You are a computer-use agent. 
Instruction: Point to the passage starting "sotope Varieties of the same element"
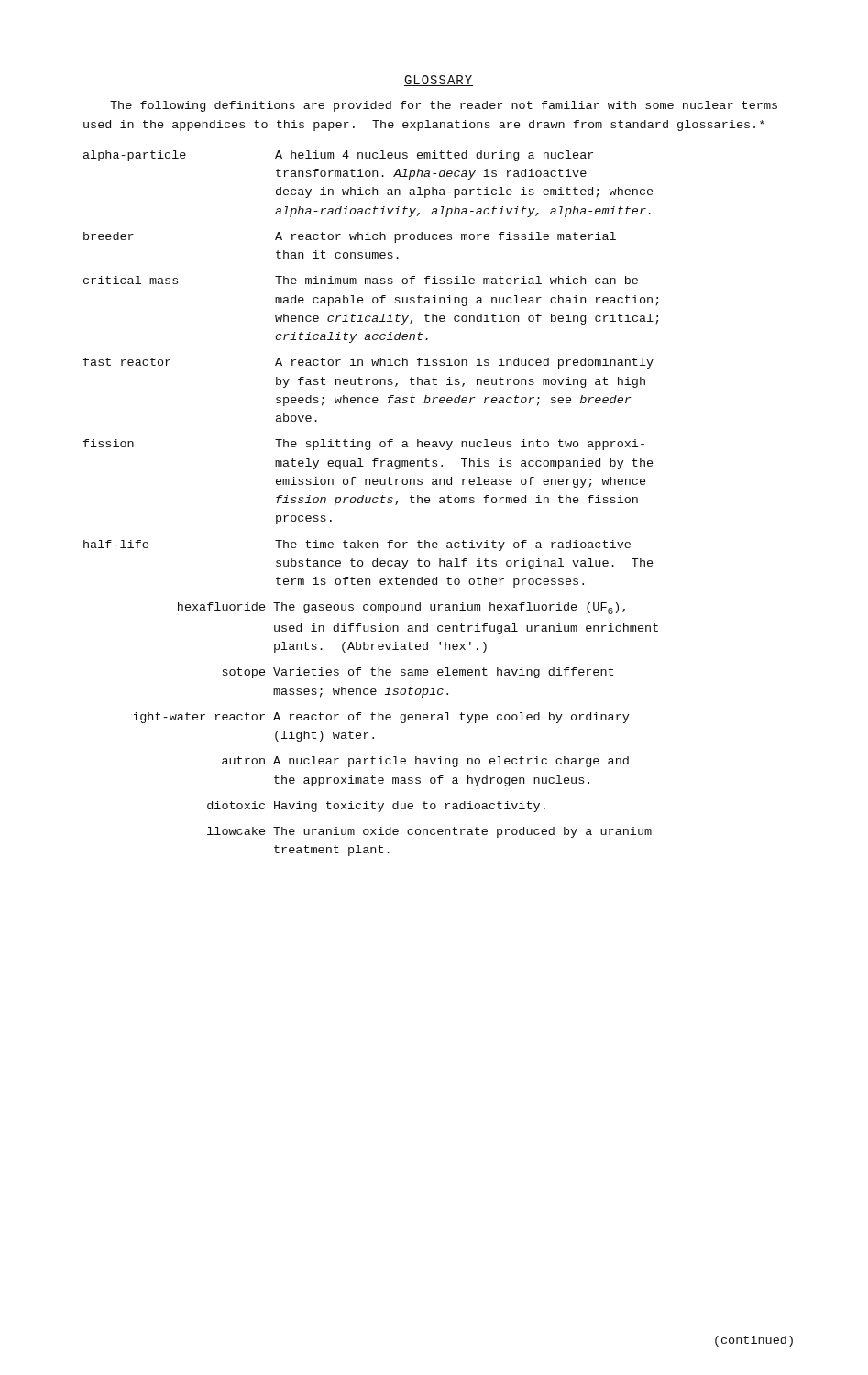pos(439,683)
